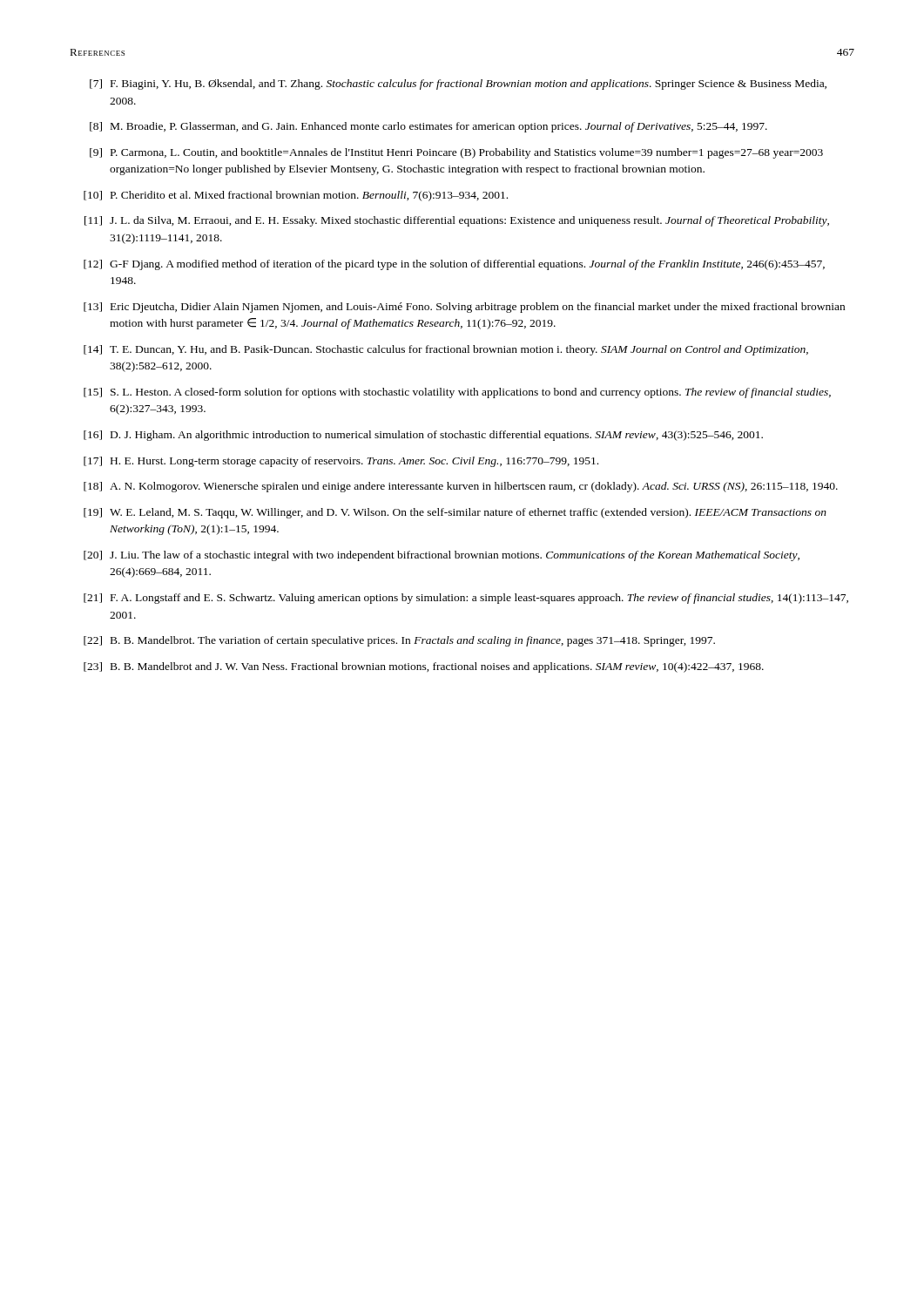Select the list item that says "[19] W. E. Leland, M. S. Taqqu,"

(x=462, y=520)
